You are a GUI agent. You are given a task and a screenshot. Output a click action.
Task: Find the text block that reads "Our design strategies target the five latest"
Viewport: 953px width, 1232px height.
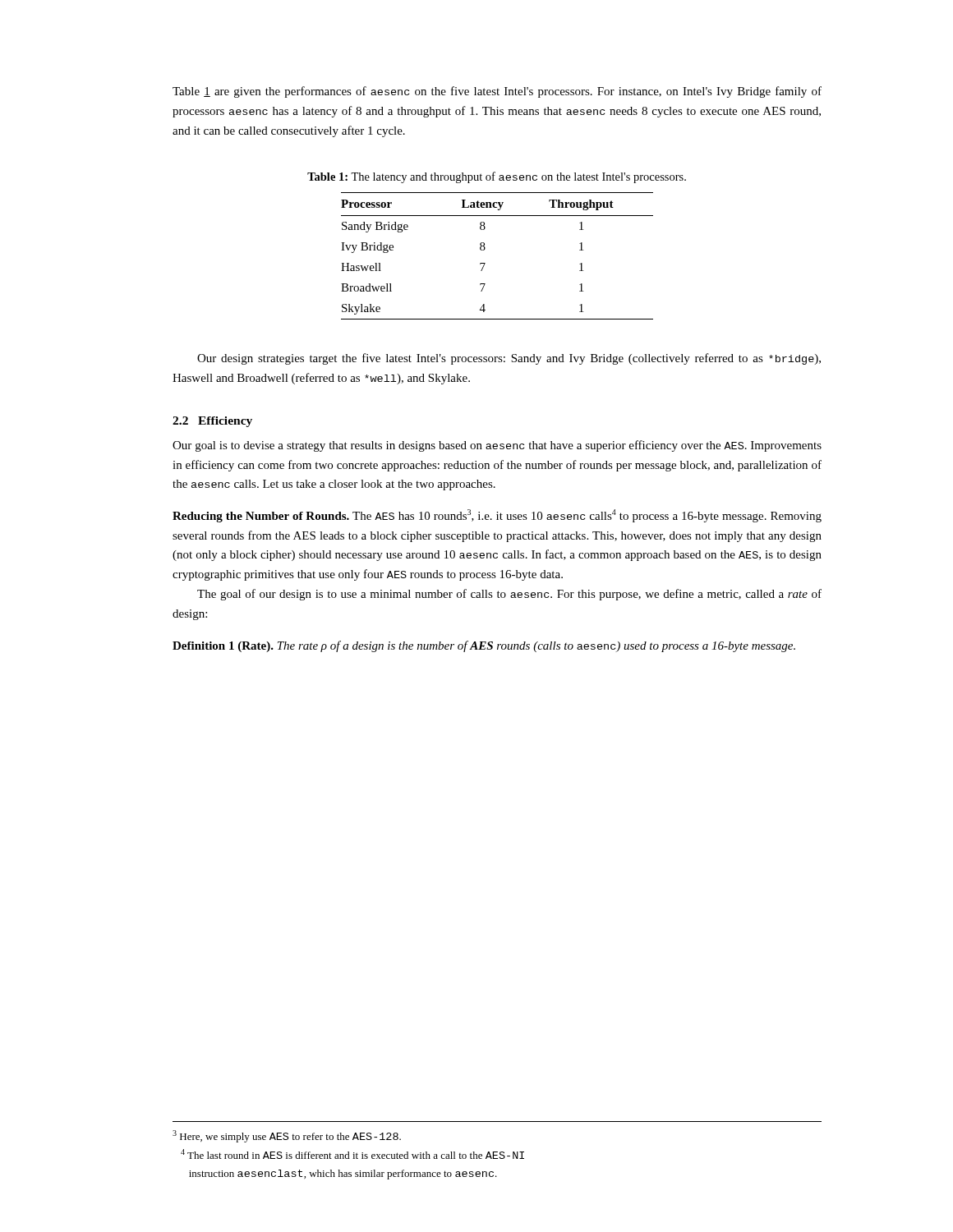pyautogui.click(x=497, y=368)
